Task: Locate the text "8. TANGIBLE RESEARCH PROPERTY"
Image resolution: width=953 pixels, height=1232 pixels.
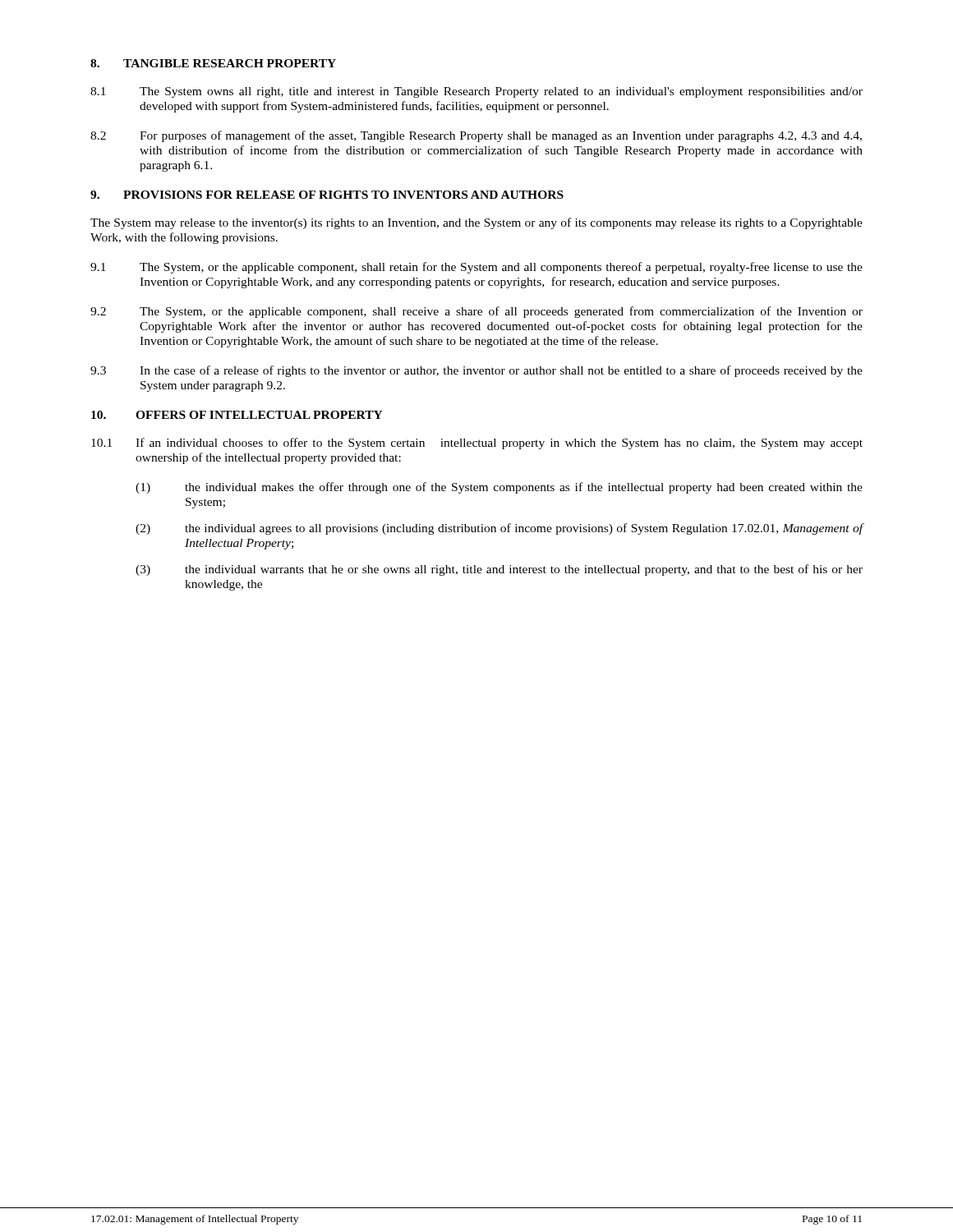Action: coord(213,63)
